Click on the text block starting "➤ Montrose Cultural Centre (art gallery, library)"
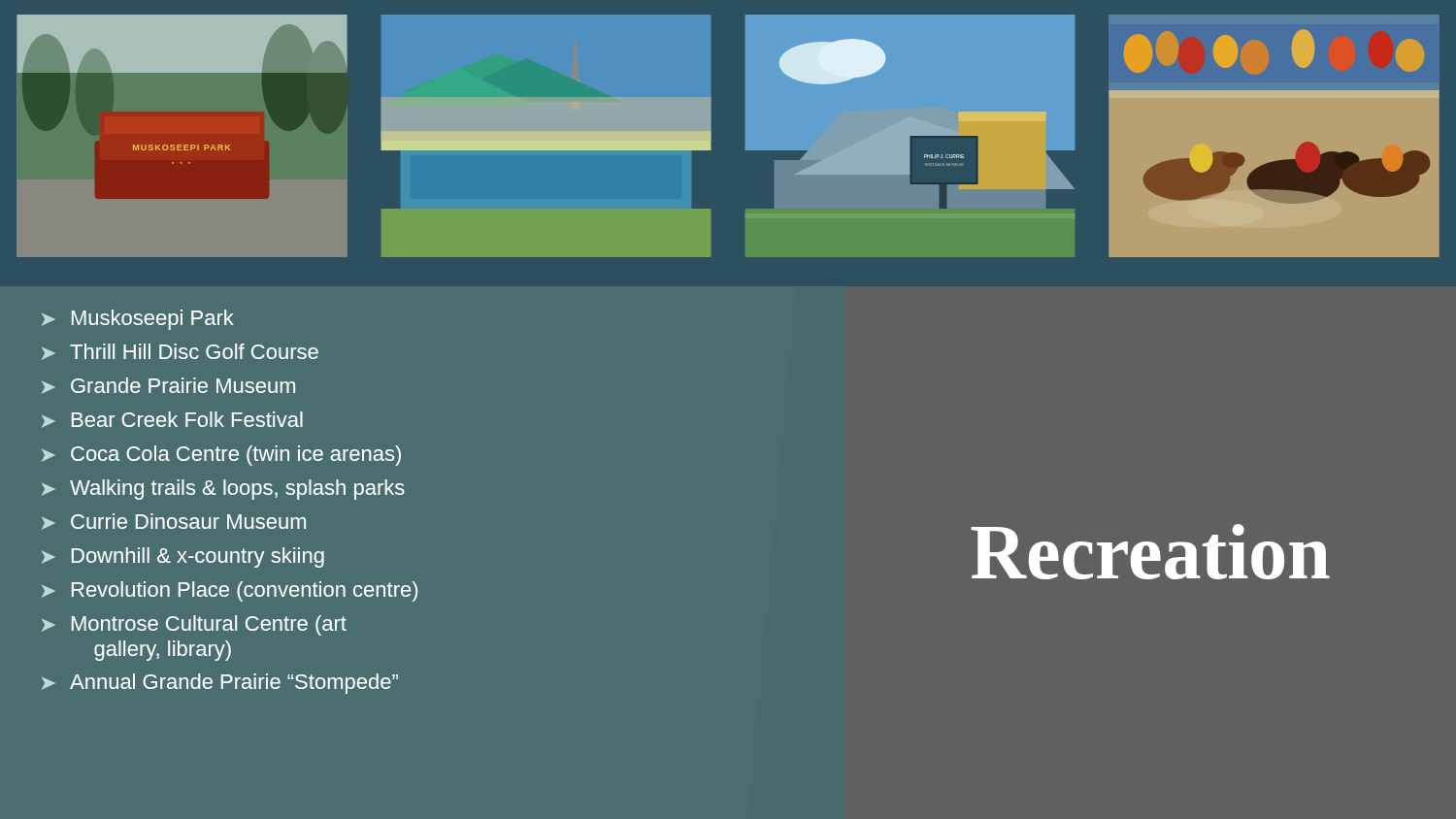Screen dimensions: 819x1456 click(193, 637)
